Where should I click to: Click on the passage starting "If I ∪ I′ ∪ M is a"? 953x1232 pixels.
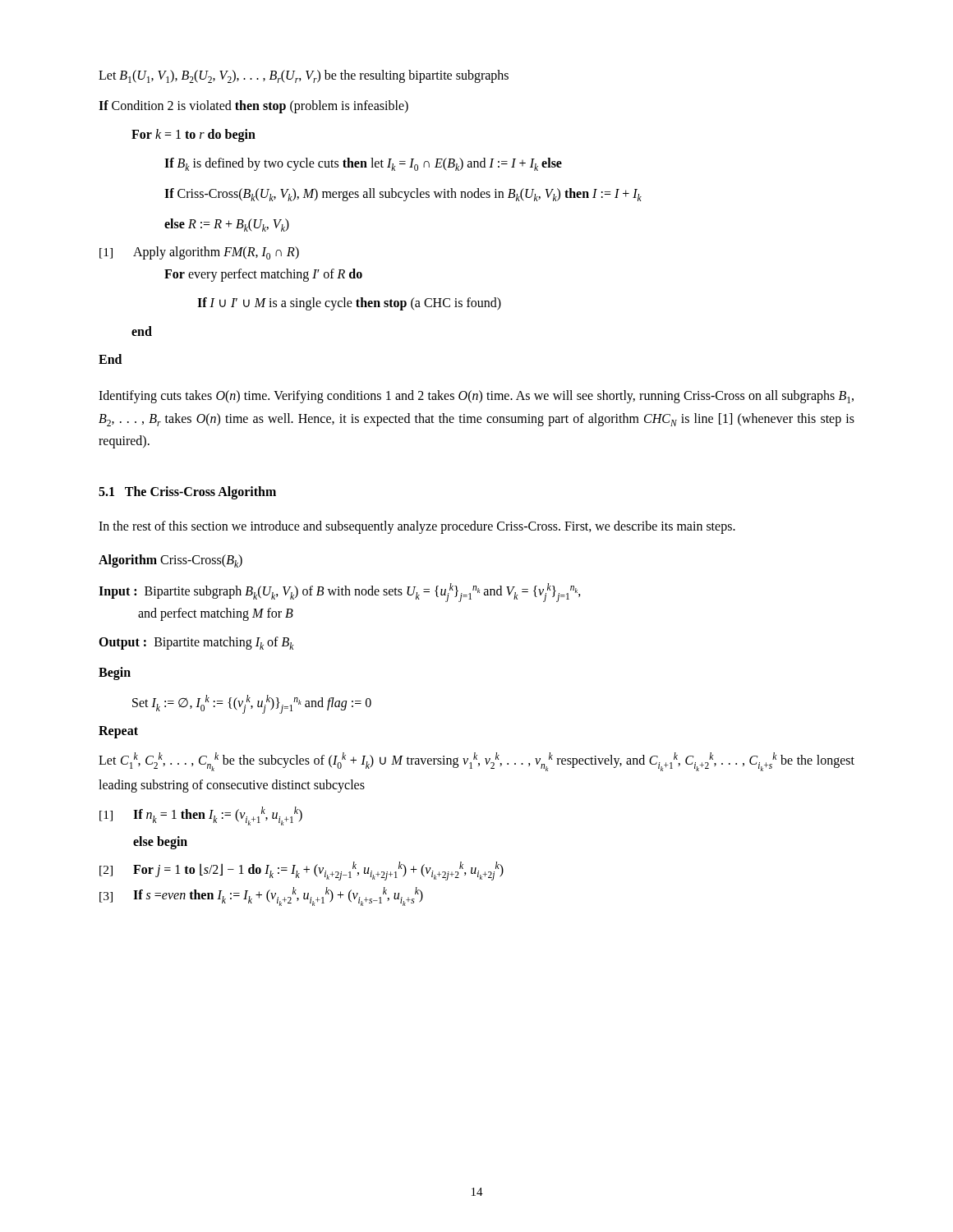point(349,302)
